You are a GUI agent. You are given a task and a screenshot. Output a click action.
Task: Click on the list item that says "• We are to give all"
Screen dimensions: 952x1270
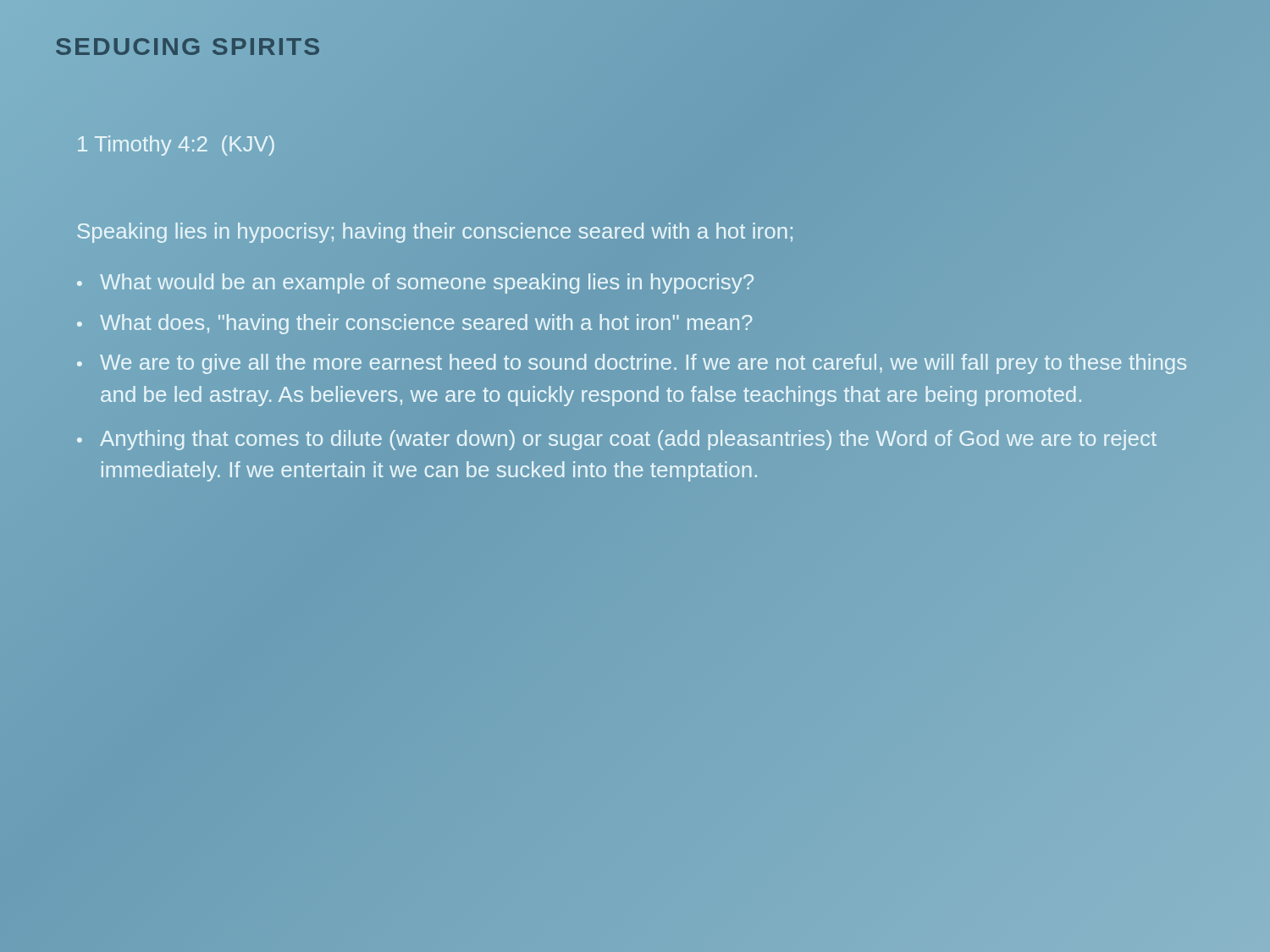pos(635,379)
